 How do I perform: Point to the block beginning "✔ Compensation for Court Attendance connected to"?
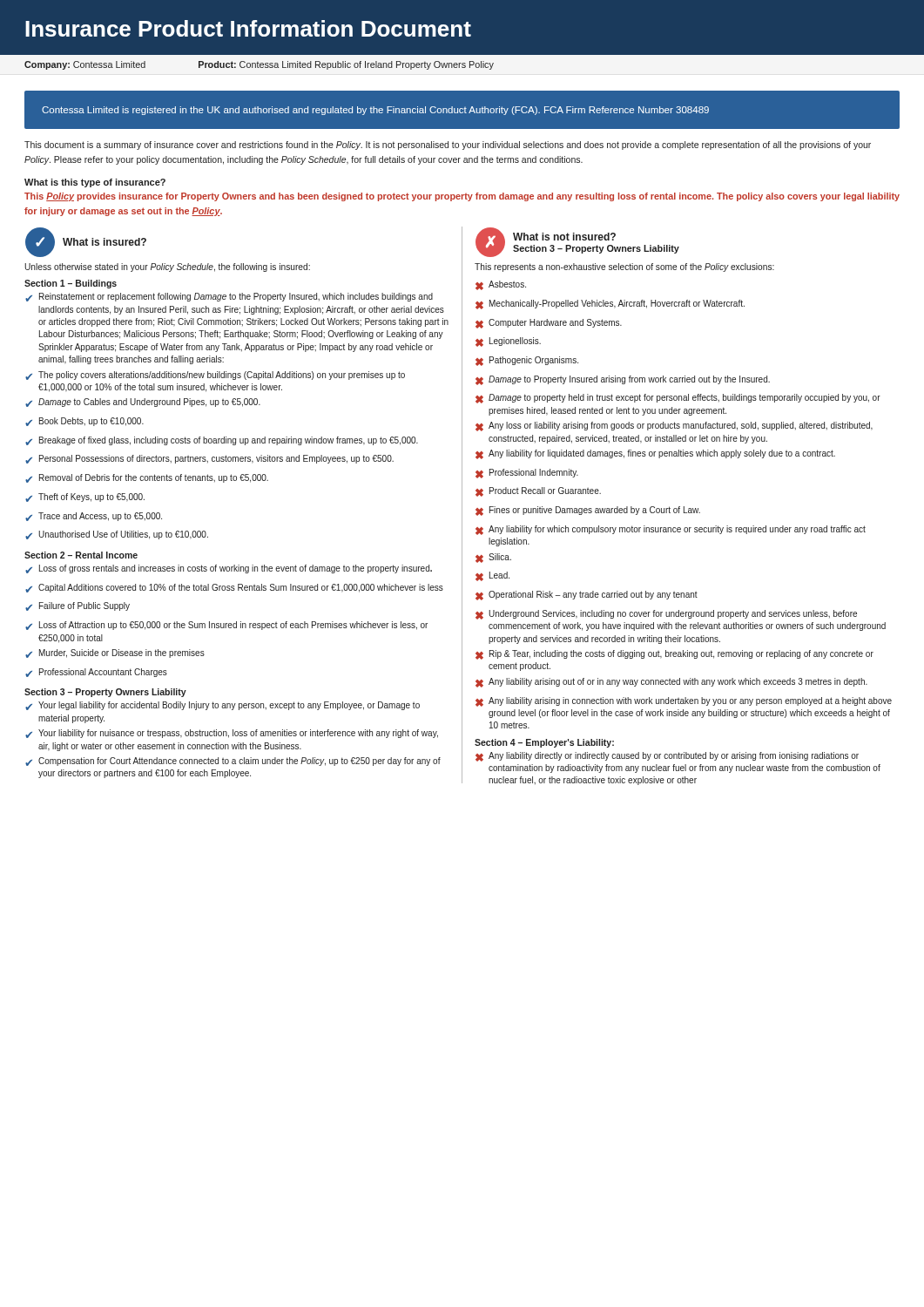coord(237,768)
